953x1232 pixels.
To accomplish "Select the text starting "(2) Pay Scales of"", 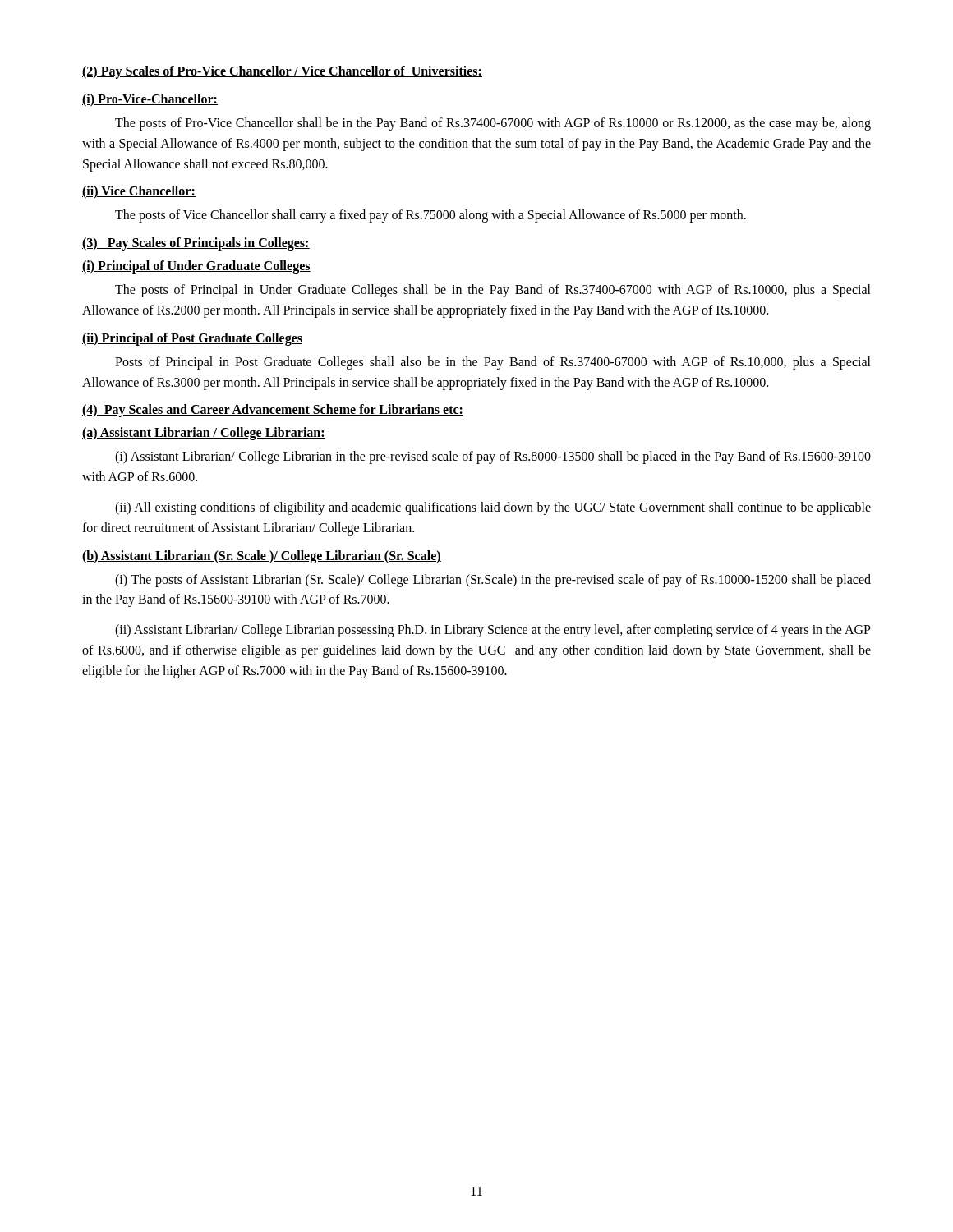I will 282,71.
